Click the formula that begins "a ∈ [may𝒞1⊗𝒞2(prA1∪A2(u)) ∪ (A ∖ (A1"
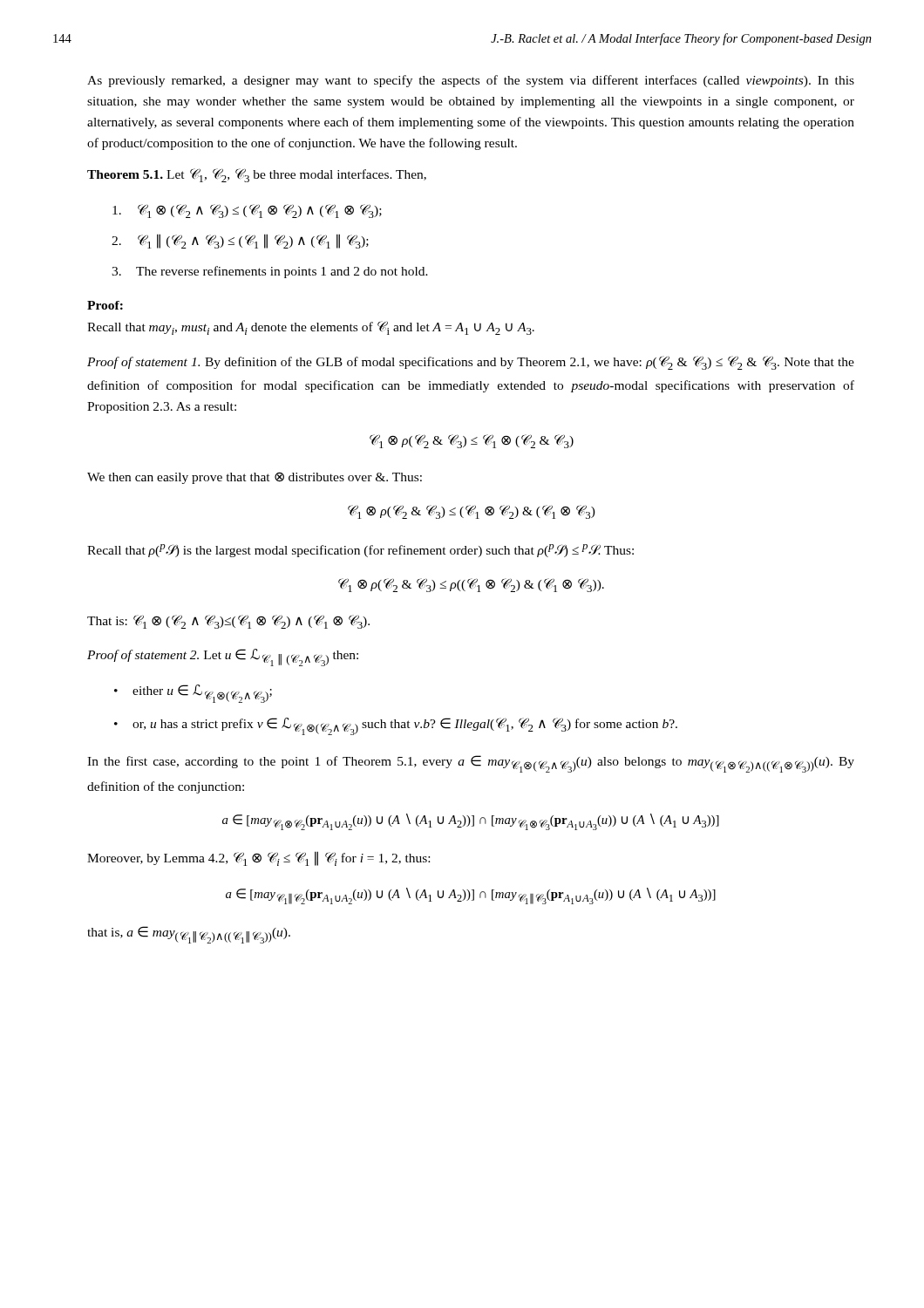 pos(471,823)
